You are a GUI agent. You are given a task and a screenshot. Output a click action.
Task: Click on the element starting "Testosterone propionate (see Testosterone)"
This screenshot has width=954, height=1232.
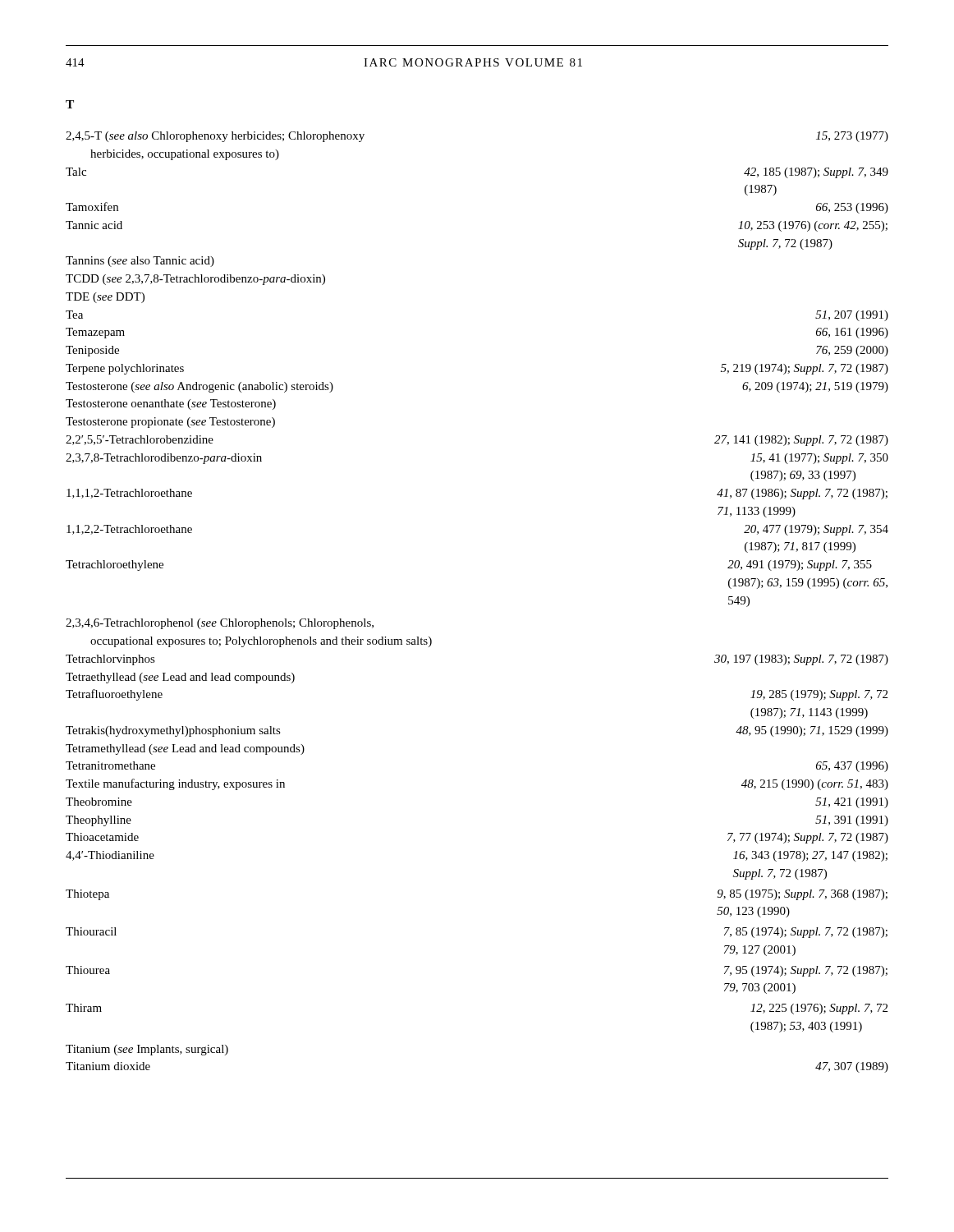pos(179,422)
